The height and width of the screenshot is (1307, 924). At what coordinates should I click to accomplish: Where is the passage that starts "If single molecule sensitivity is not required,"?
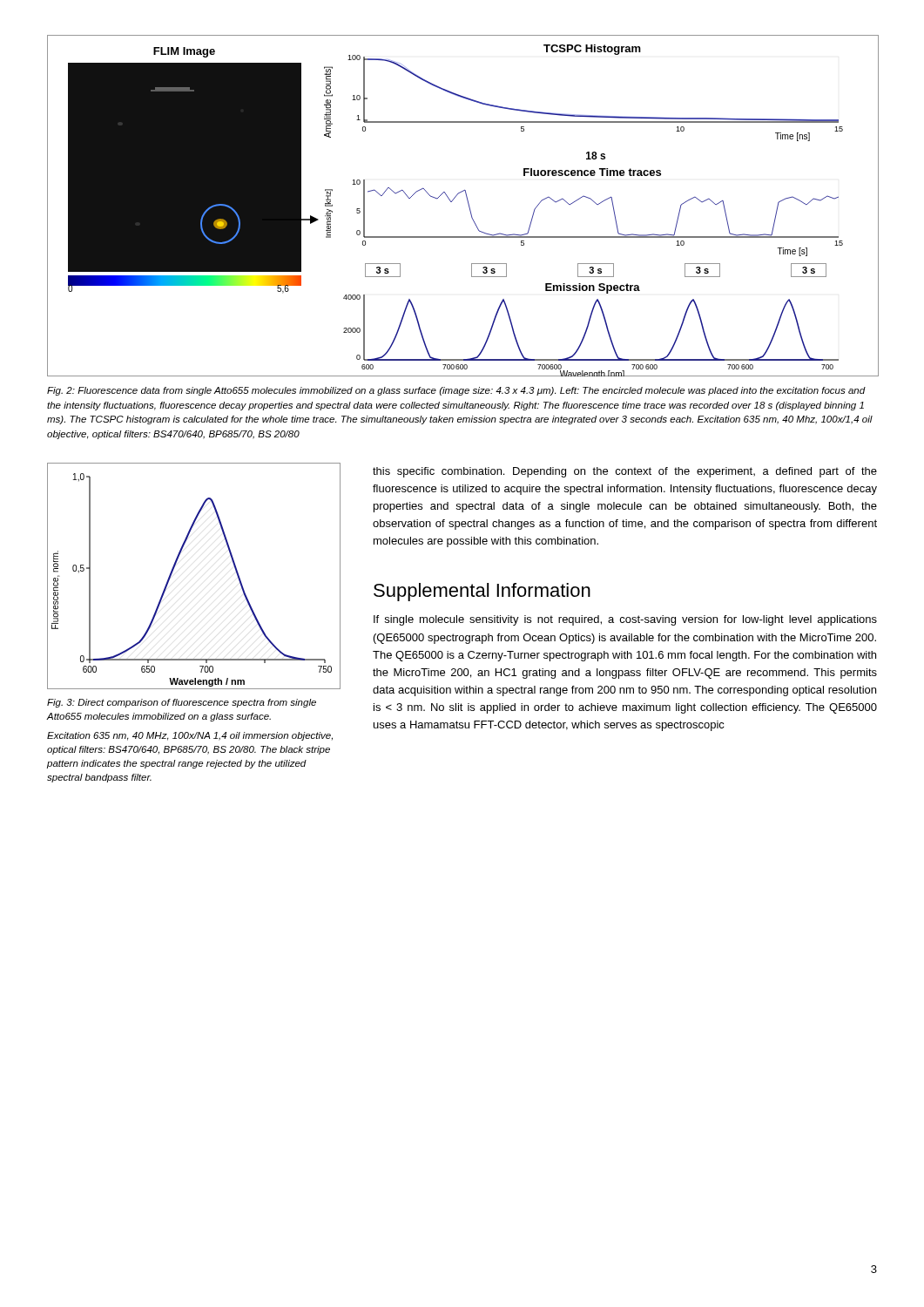[625, 672]
